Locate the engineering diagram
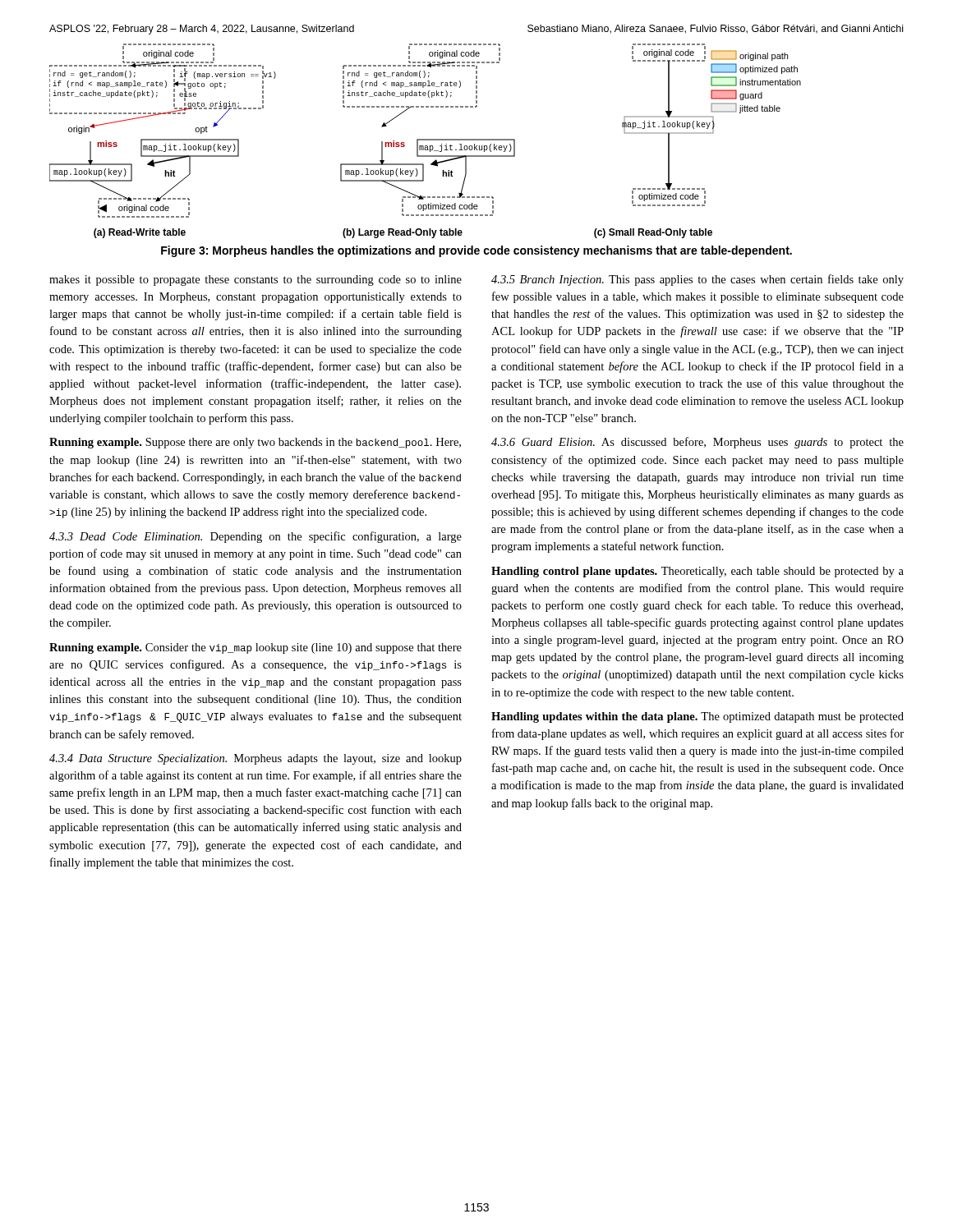Screen dimensions: 1232x953 476,141
